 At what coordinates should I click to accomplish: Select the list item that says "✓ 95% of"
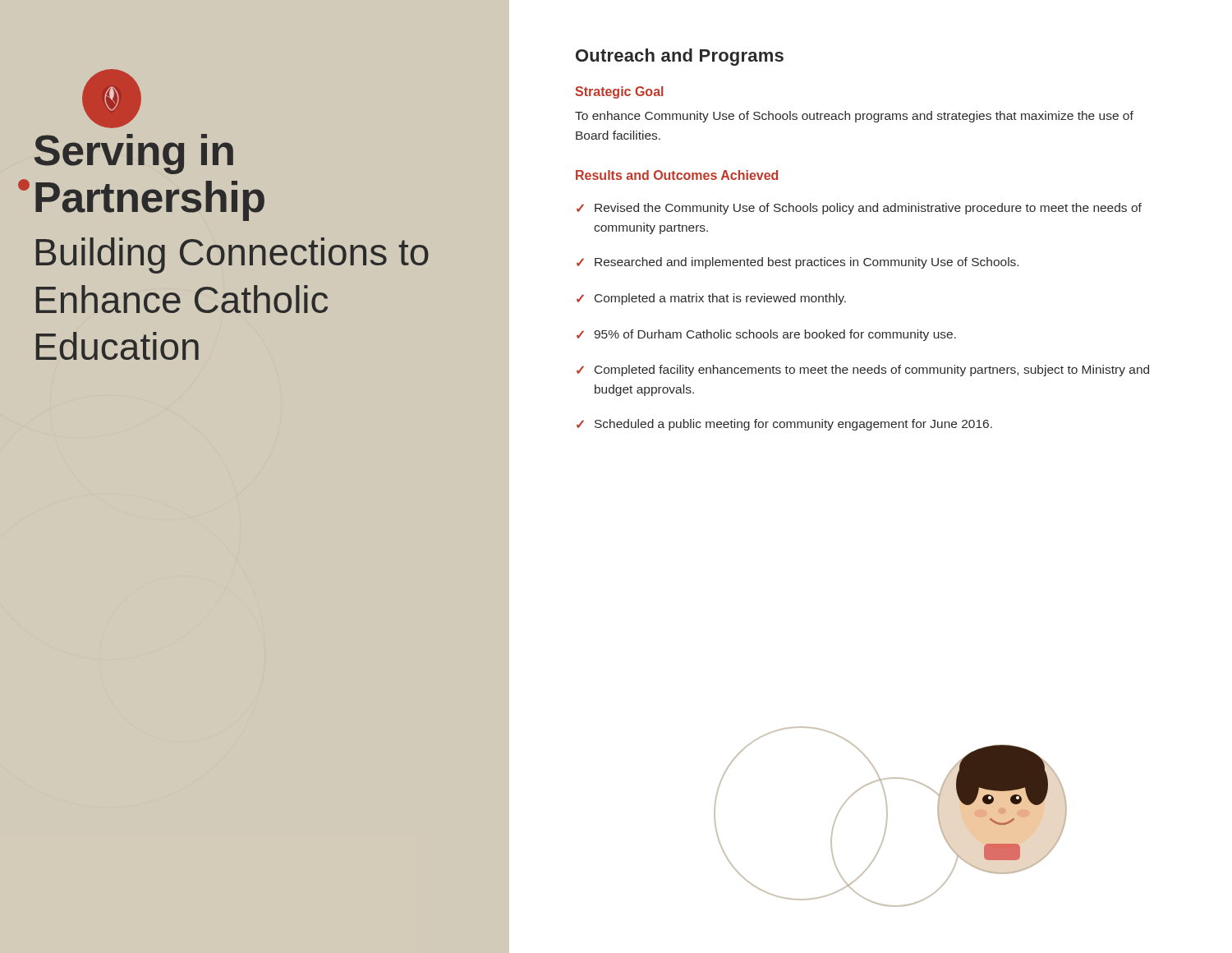pos(871,335)
